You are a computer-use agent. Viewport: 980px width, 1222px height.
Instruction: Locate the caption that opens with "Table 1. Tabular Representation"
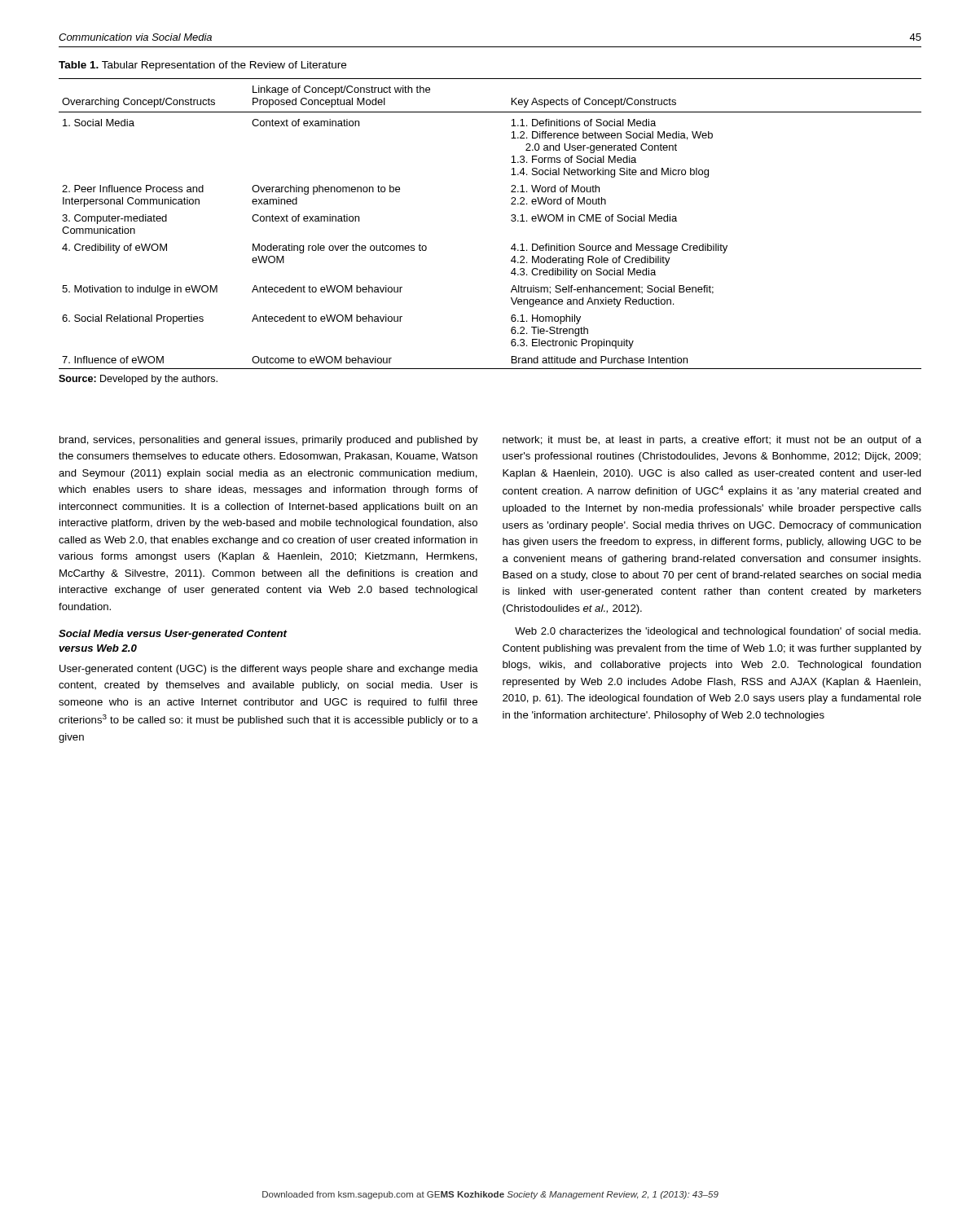pyautogui.click(x=202, y=66)
